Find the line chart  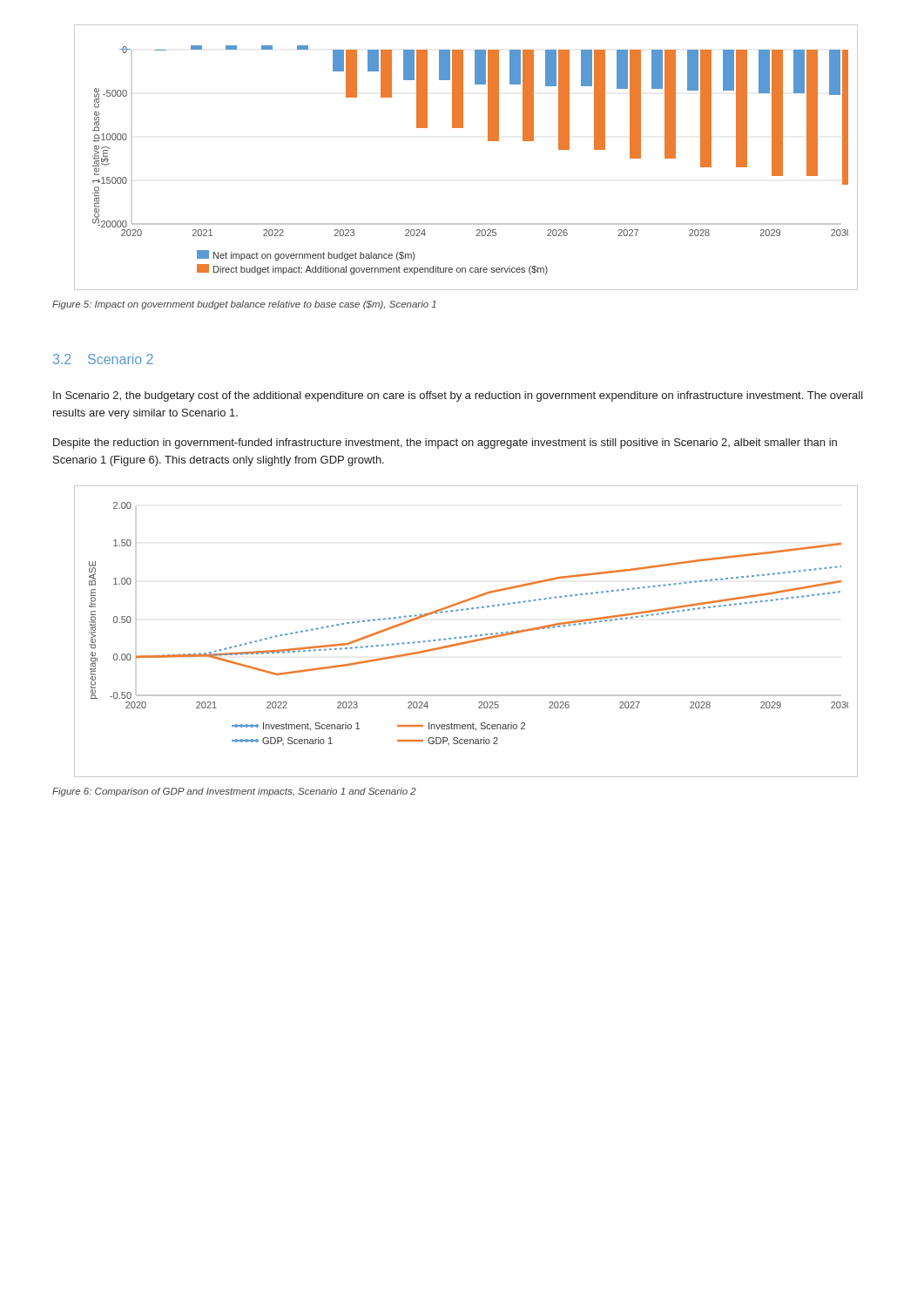tap(466, 631)
